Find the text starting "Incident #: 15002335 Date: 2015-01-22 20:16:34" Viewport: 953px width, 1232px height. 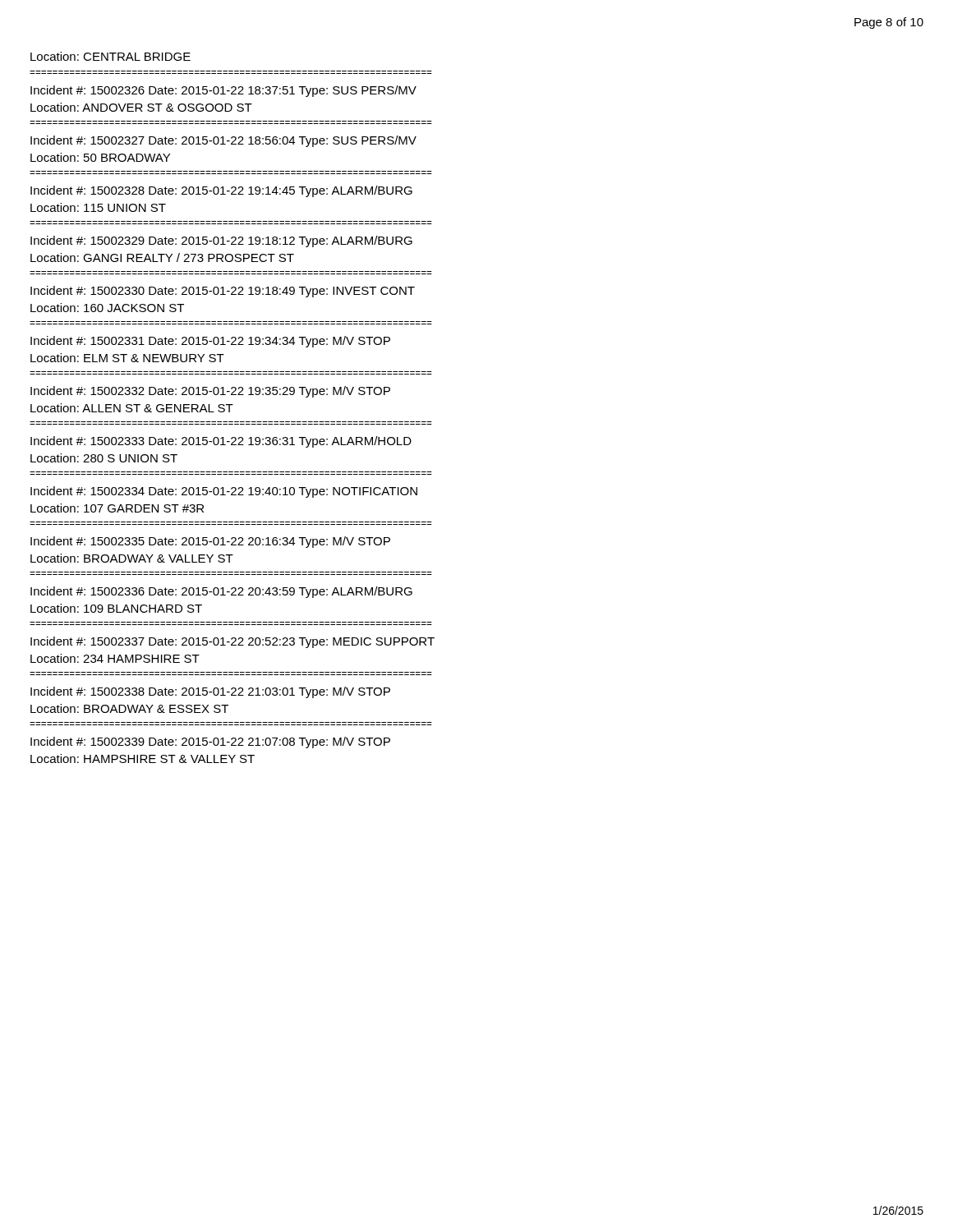[x=210, y=542]
